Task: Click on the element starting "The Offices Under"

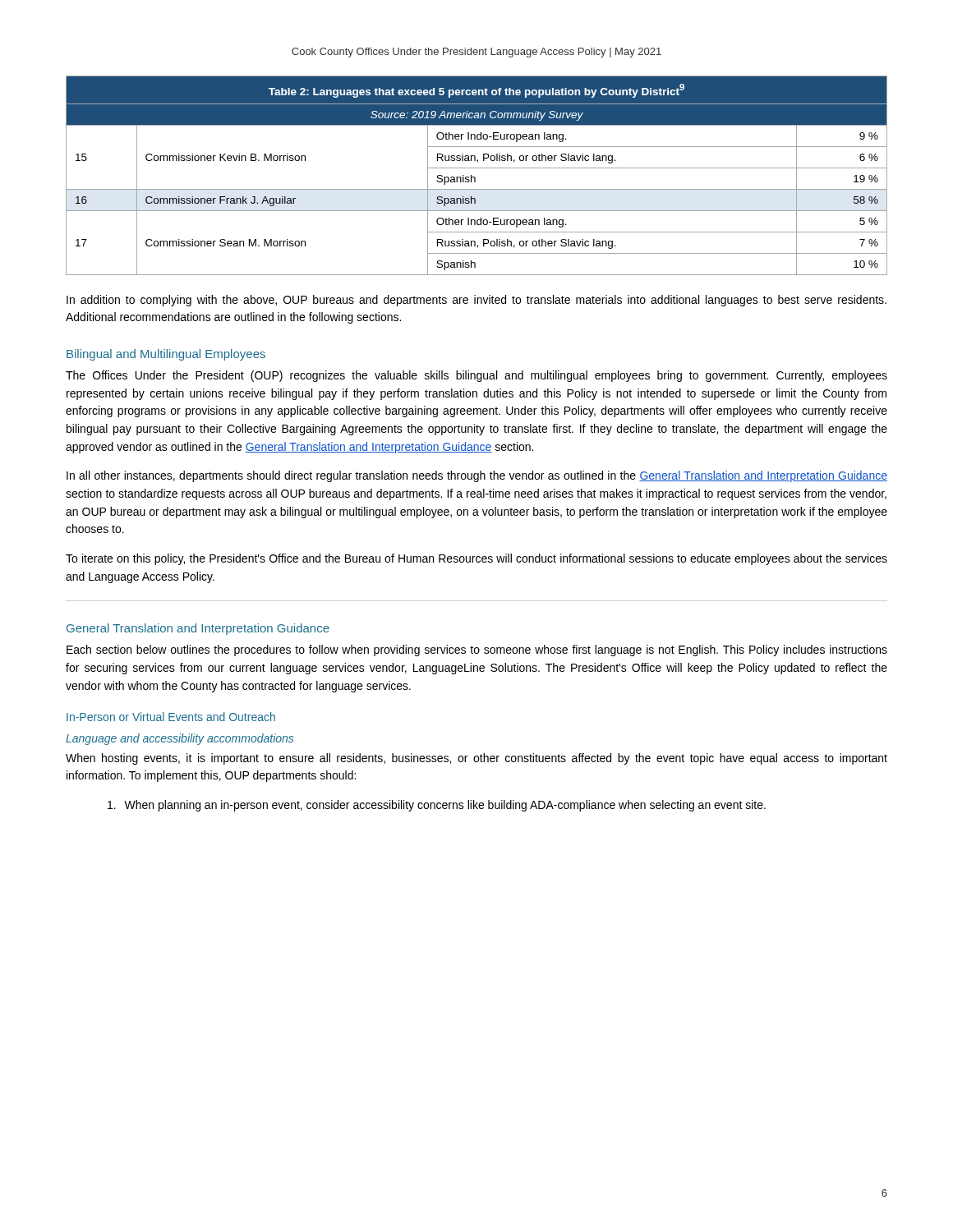Action: [476, 411]
